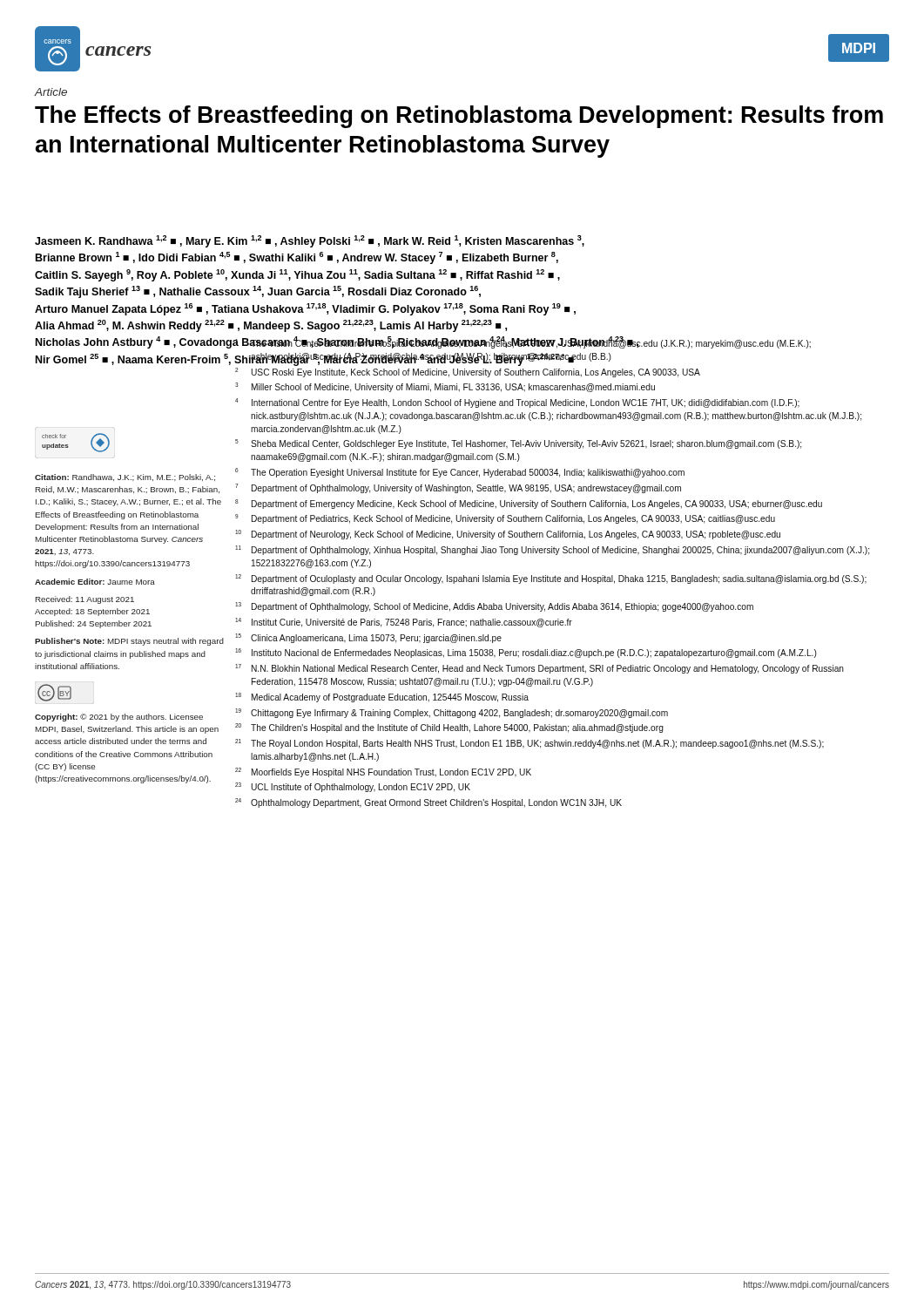
Task: Locate the region starting "23 UCL Institute"
Action: [353, 788]
